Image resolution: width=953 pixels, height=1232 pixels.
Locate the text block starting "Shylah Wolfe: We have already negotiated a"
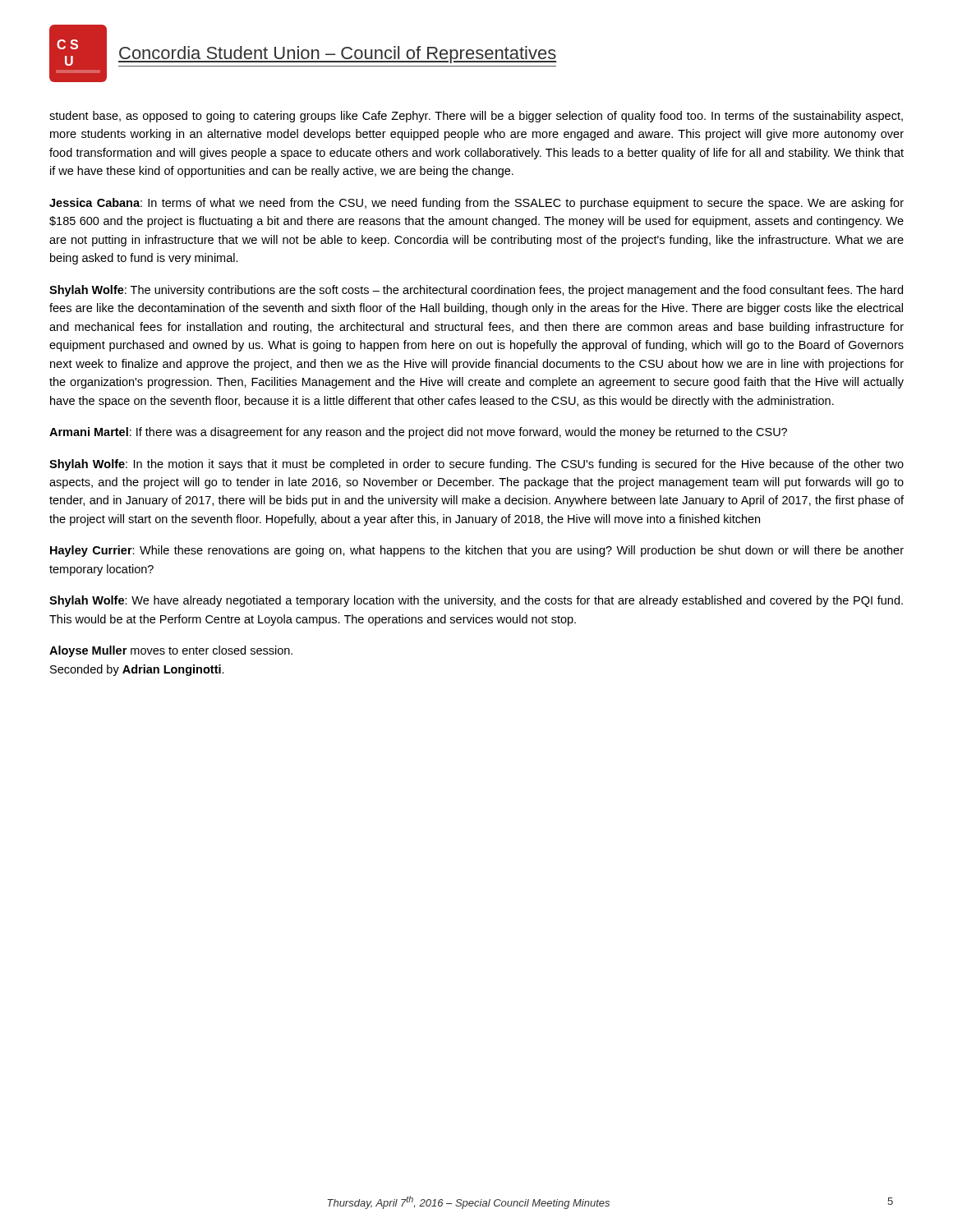point(476,610)
